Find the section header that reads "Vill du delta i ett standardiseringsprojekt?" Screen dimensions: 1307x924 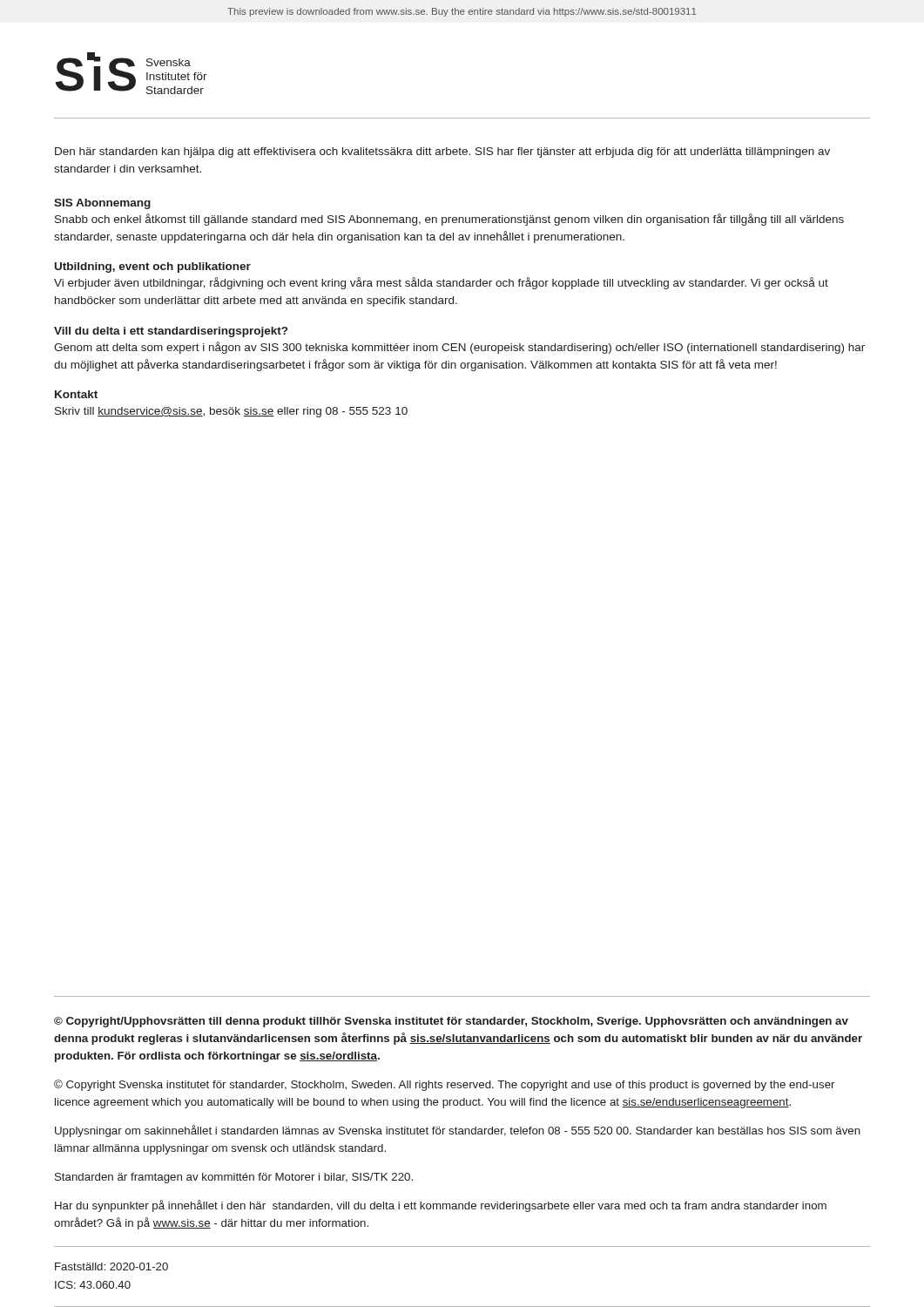coord(462,349)
